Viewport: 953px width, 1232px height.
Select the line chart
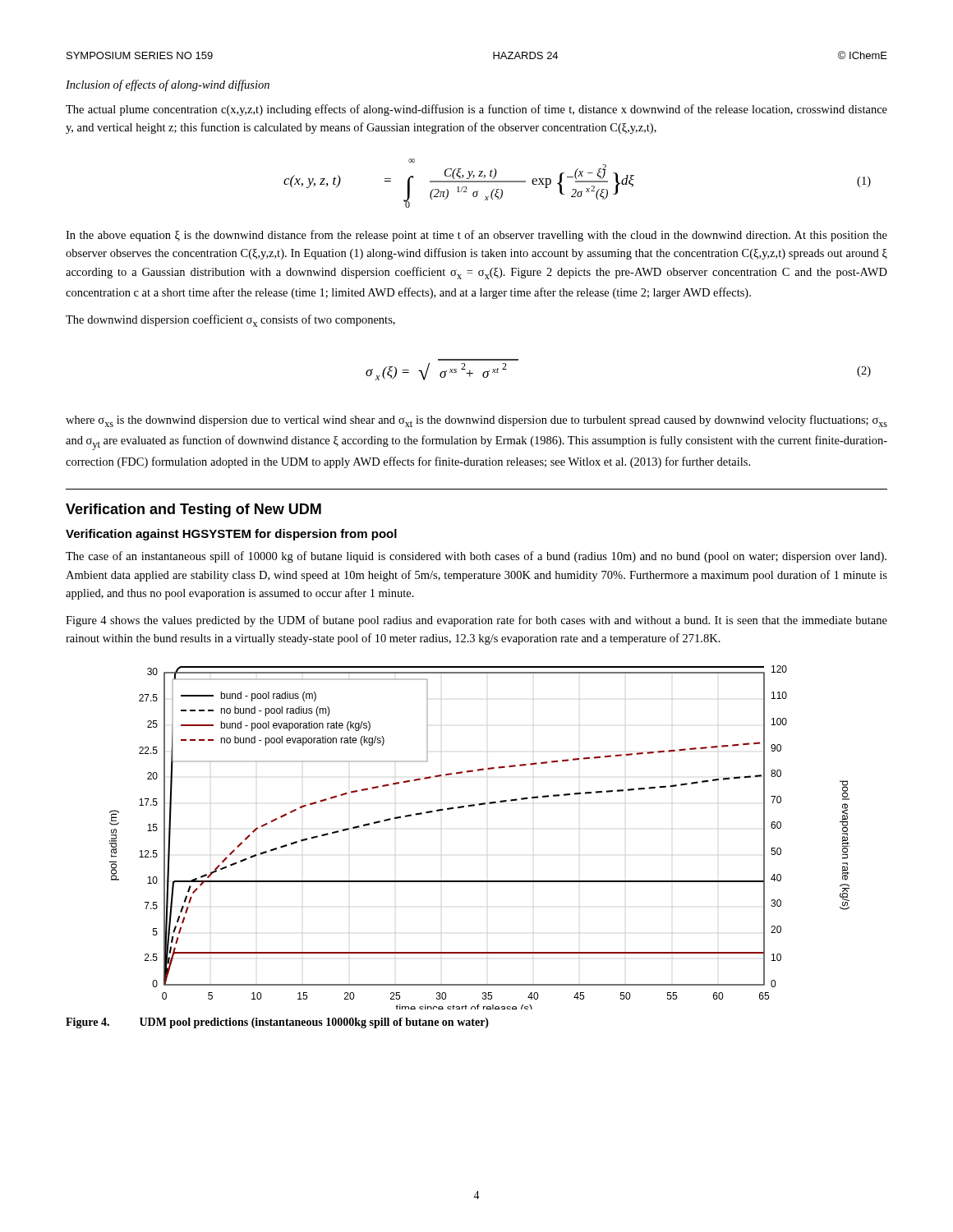pyautogui.click(x=476, y=833)
